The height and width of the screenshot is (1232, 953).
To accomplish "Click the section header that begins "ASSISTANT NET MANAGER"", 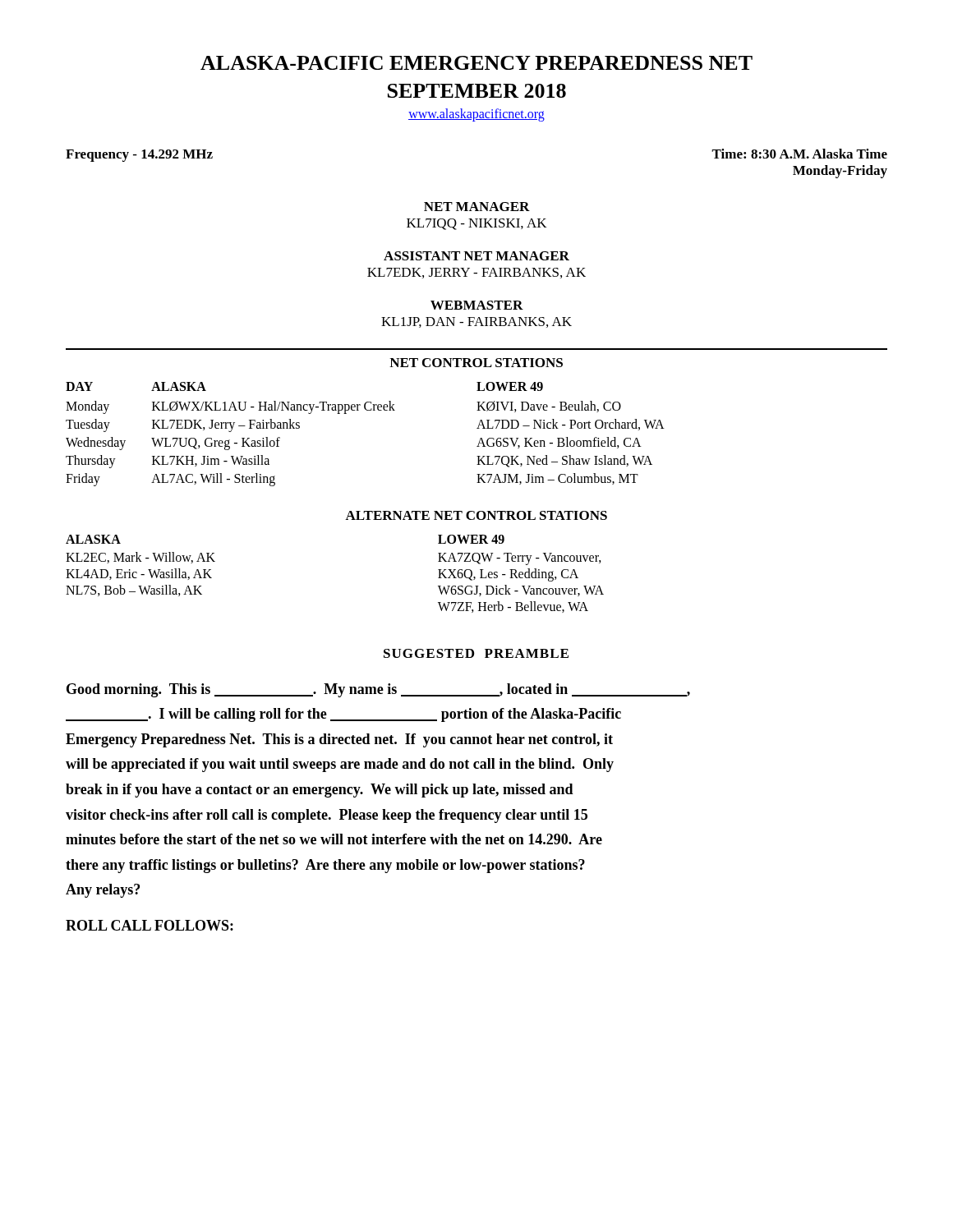I will coord(476,264).
